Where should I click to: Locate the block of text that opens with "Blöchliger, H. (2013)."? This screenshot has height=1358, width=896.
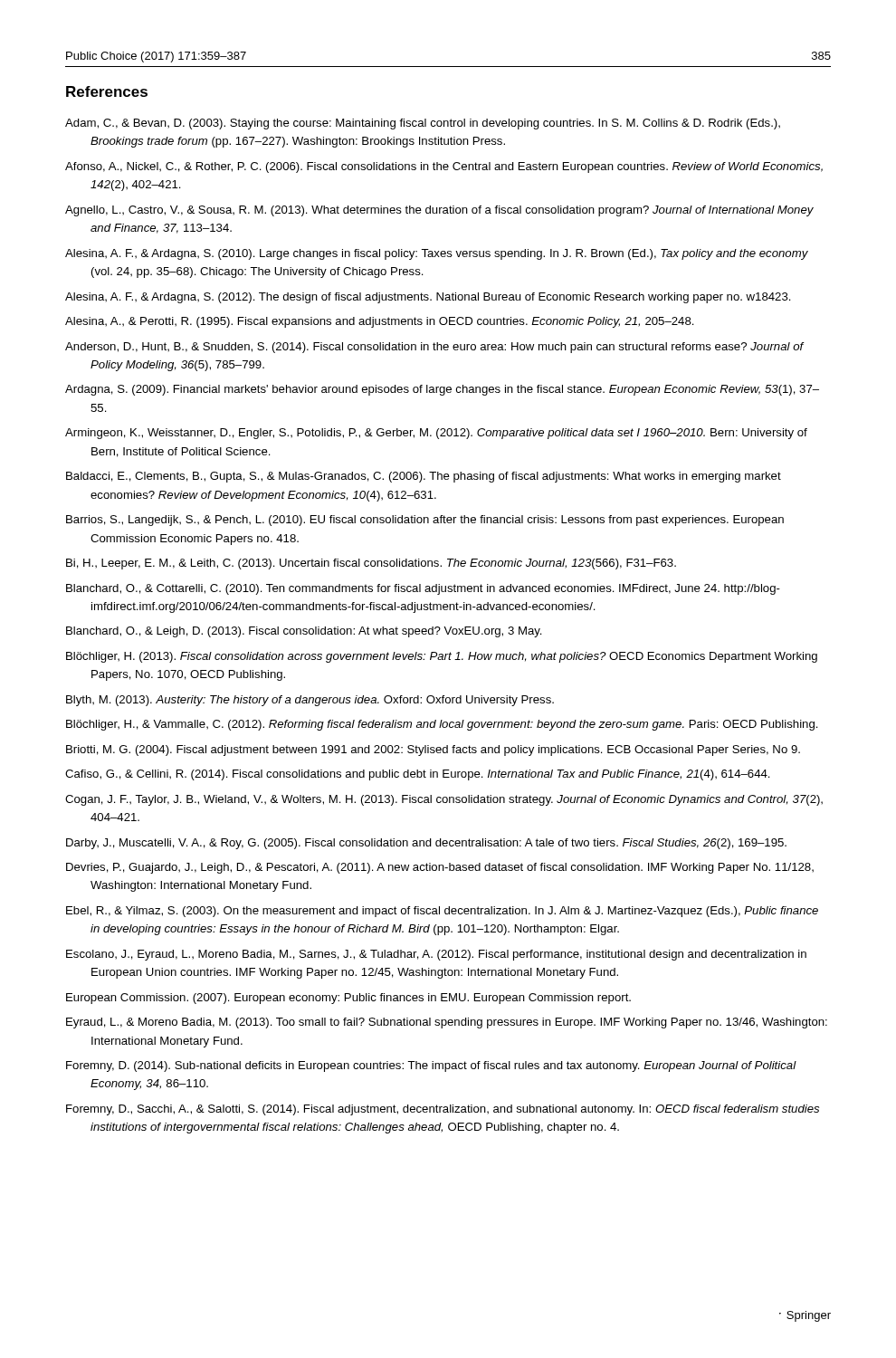click(442, 665)
